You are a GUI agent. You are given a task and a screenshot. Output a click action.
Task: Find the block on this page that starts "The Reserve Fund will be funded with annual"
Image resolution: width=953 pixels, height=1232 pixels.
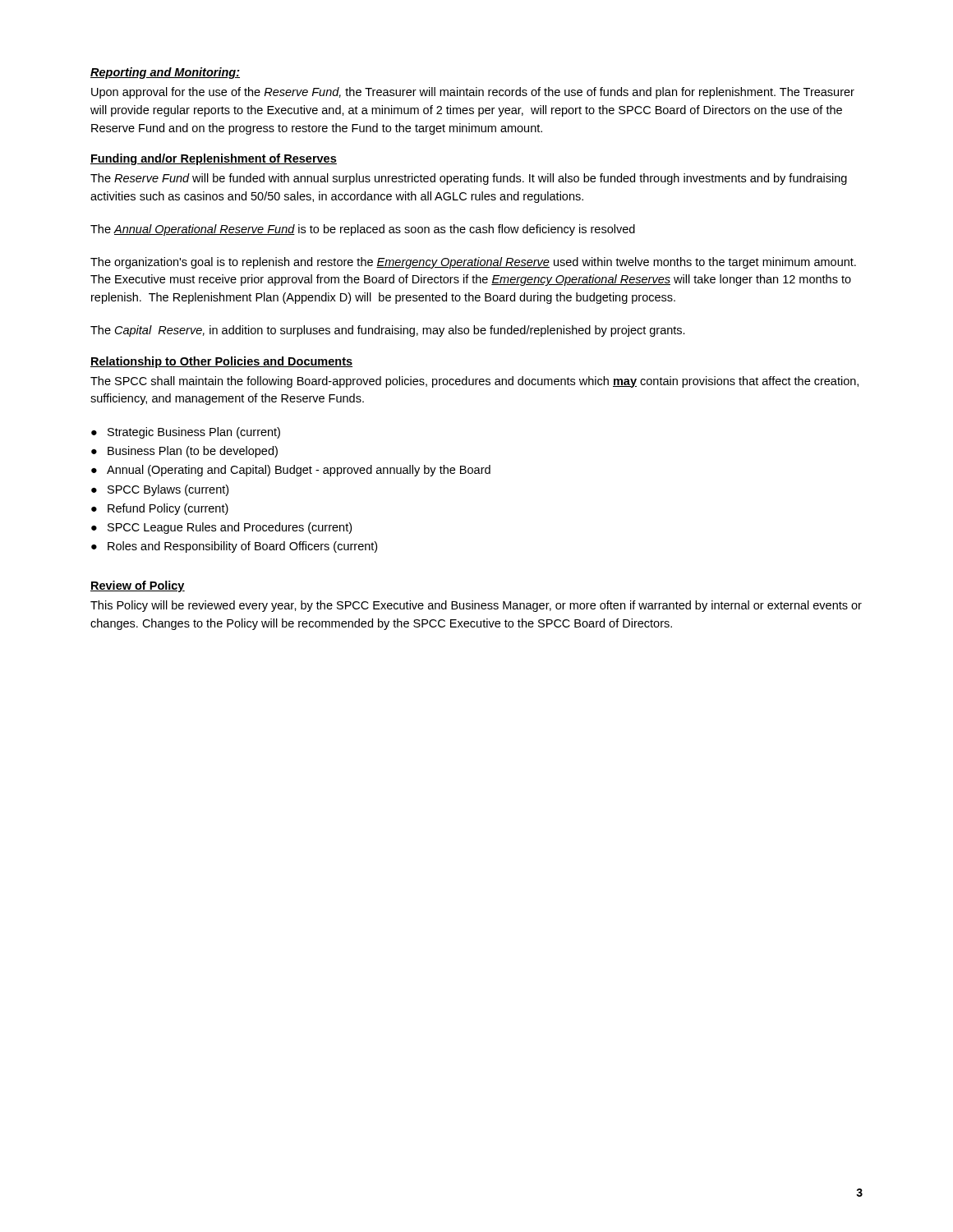tap(469, 187)
